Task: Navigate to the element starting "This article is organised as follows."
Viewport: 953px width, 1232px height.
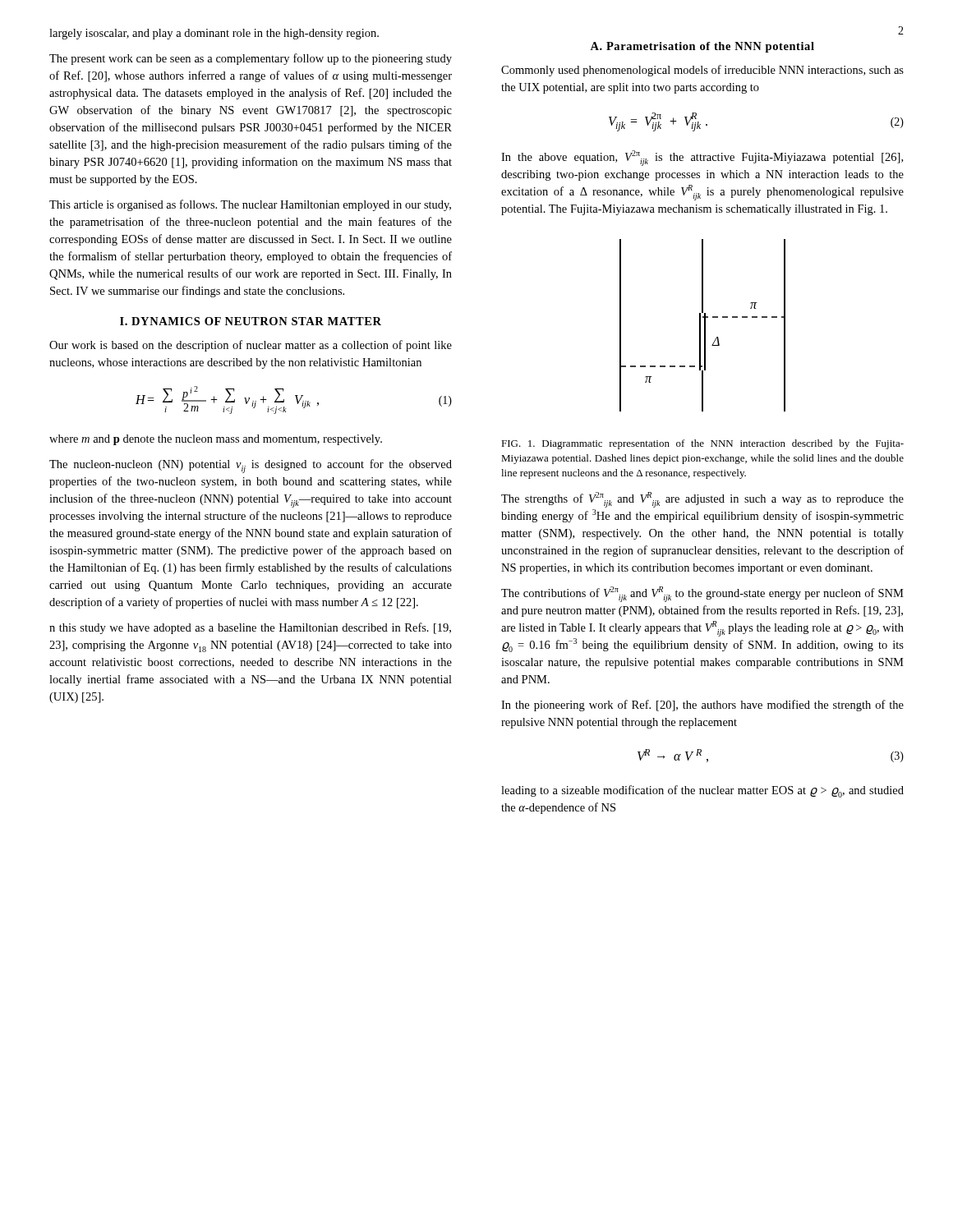Action: click(251, 248)
